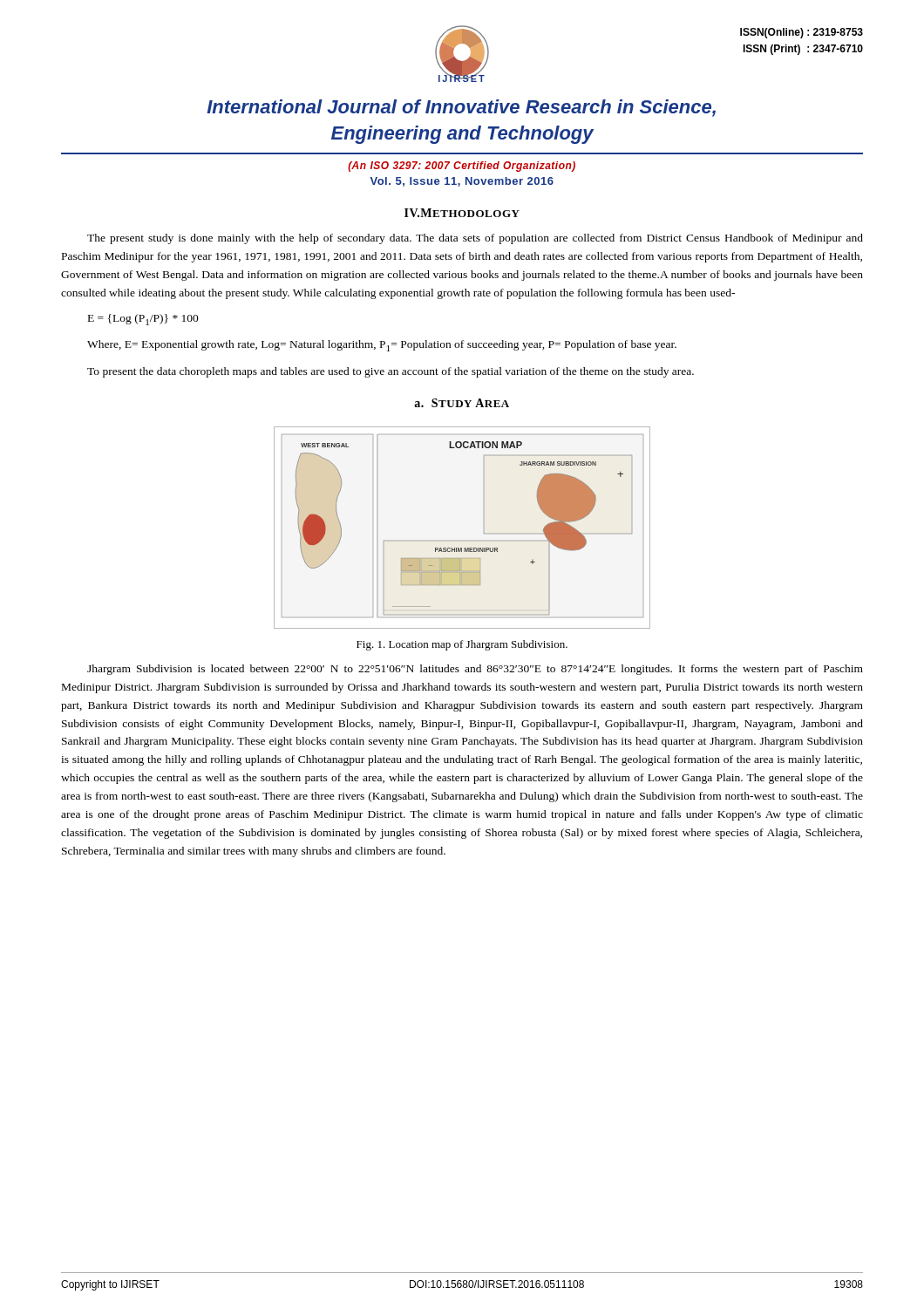
Task: Where is the formula that starts "E = {Log"?
Action: (x=143, y=319)
